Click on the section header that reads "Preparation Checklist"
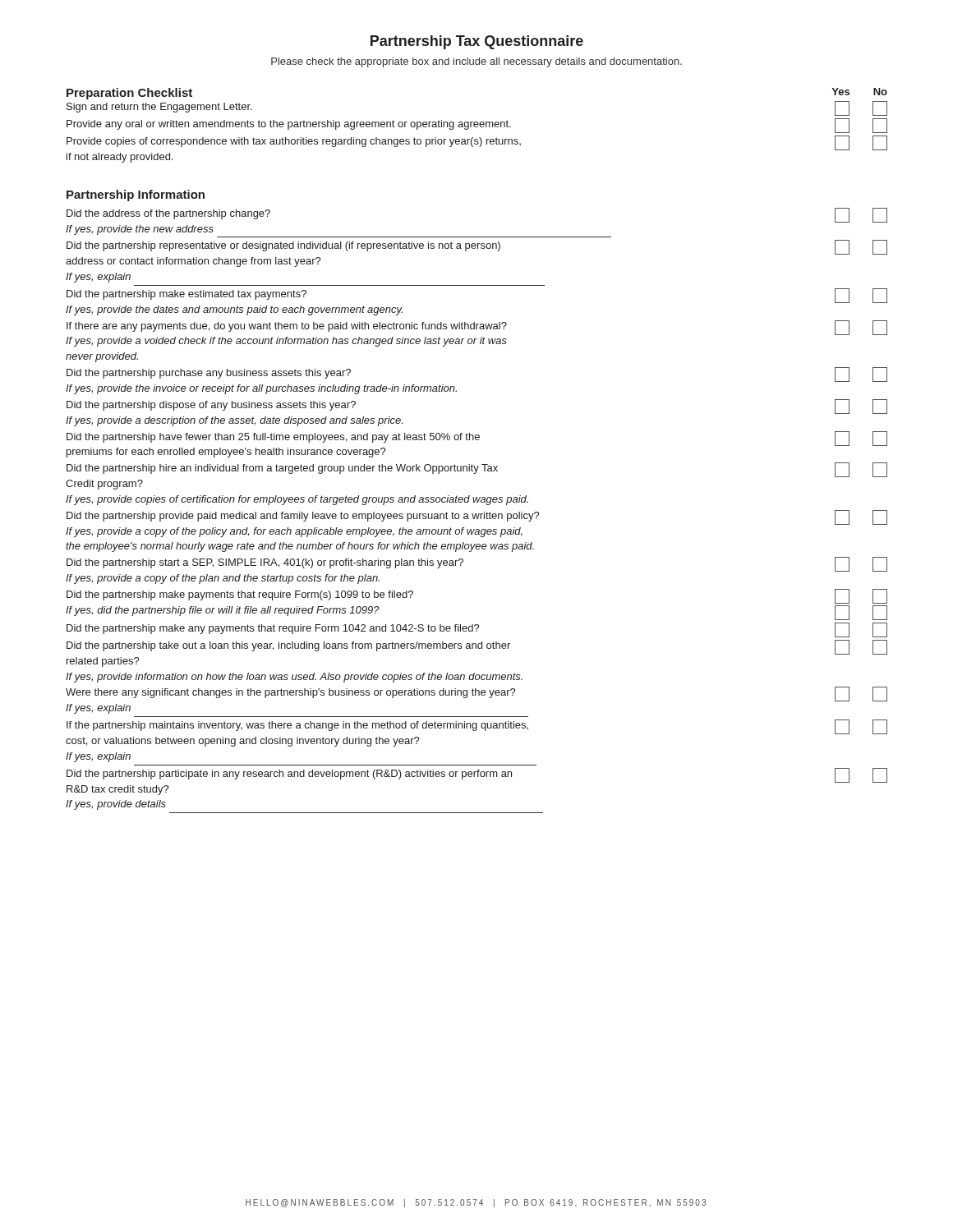 pos(129,92)
